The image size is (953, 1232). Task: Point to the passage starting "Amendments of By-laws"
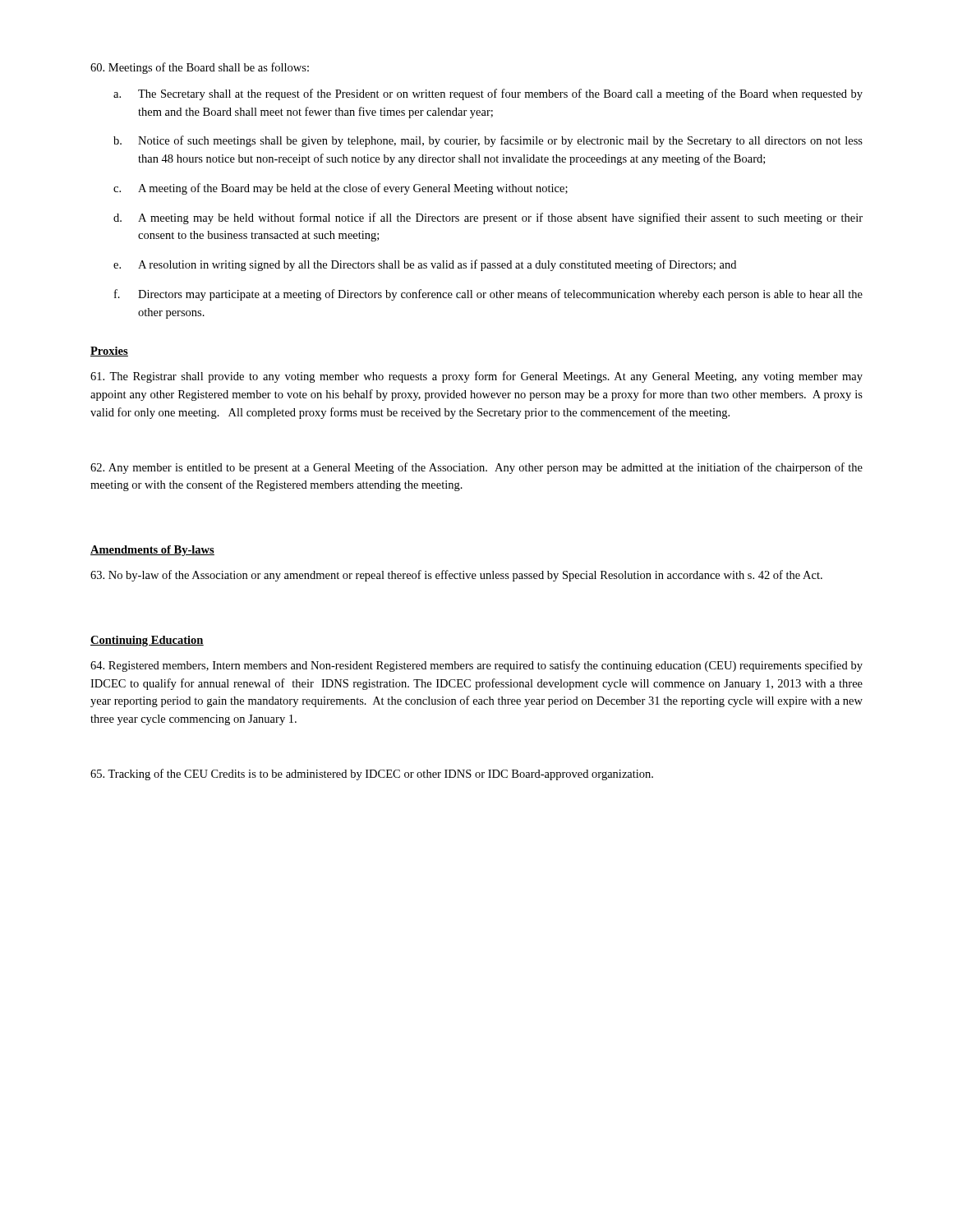tap(152, 549)
